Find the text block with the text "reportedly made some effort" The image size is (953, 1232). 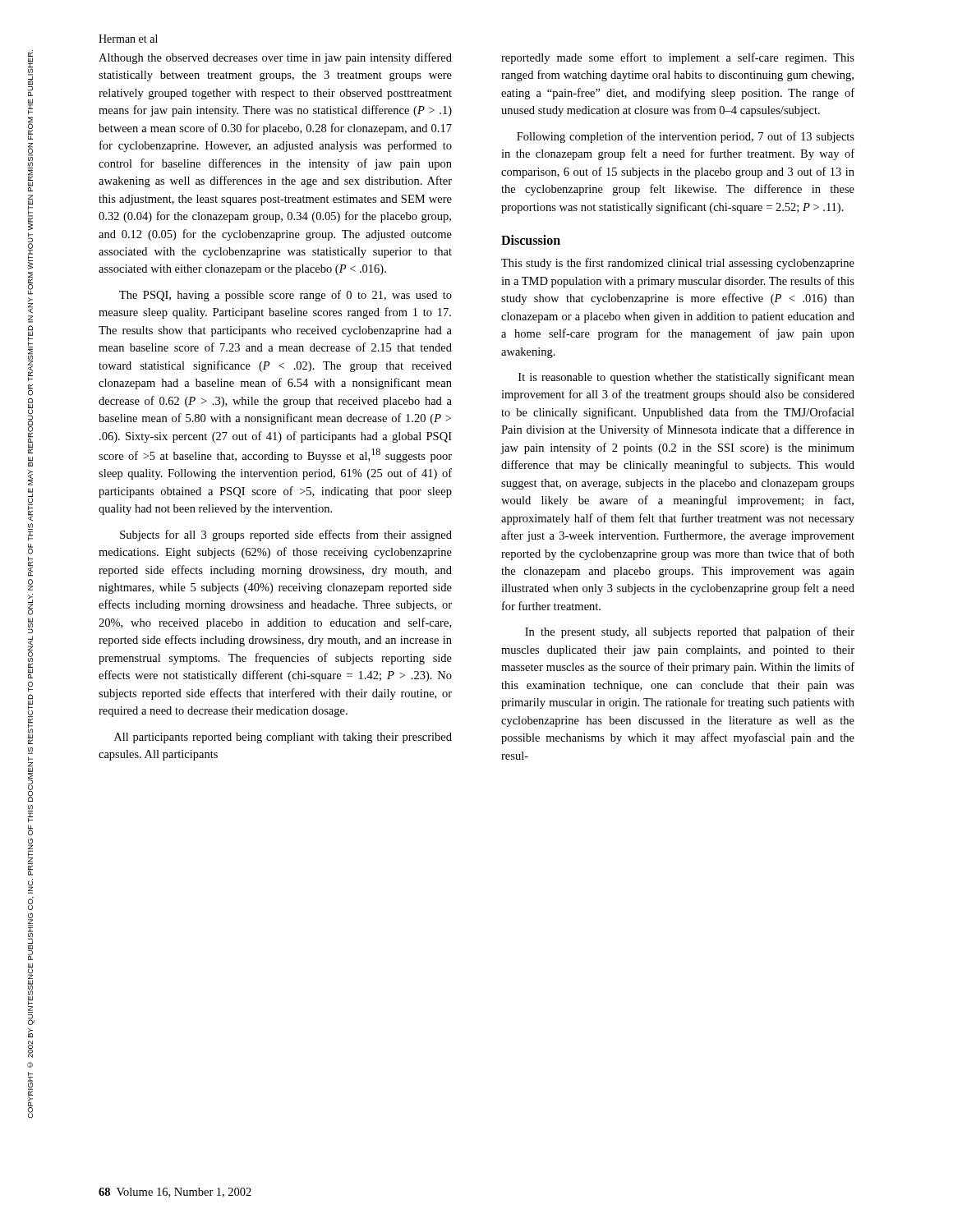(x=678, y=85)
